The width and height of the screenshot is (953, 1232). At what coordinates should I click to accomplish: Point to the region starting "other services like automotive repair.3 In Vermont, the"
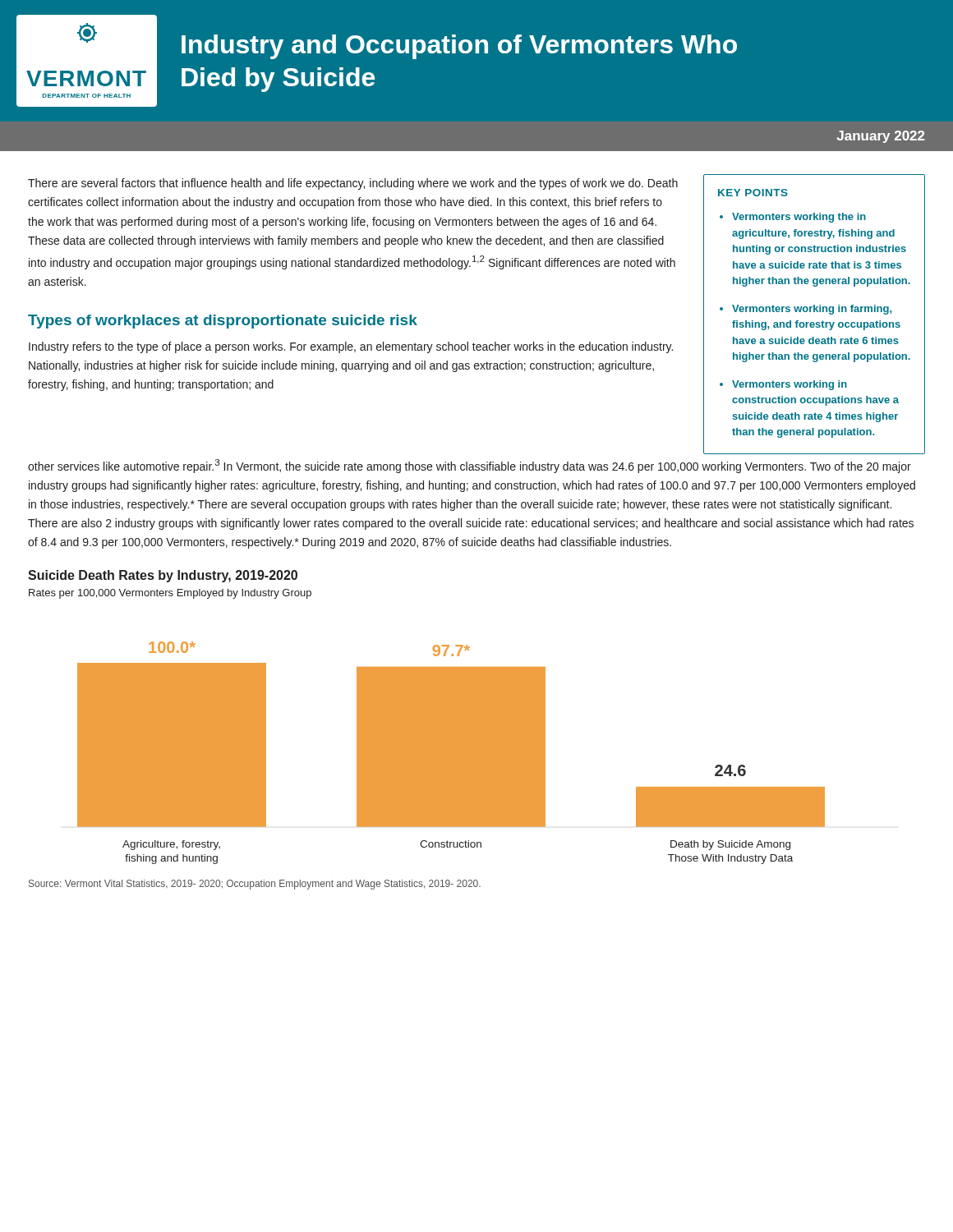pyautogui.click(x=472, y=503)
